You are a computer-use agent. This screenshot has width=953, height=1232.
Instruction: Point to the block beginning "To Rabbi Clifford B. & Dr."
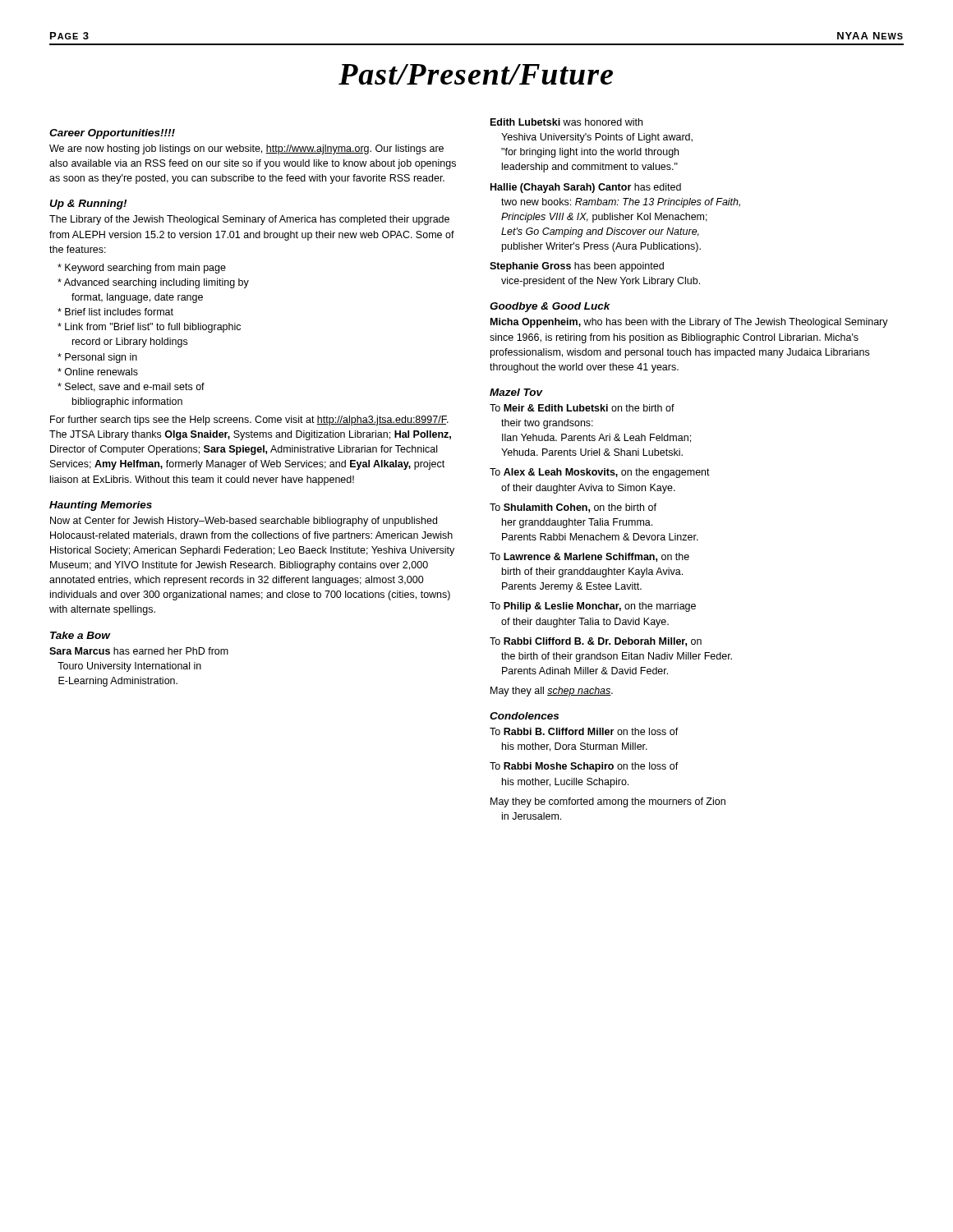[x=611, y=656]
